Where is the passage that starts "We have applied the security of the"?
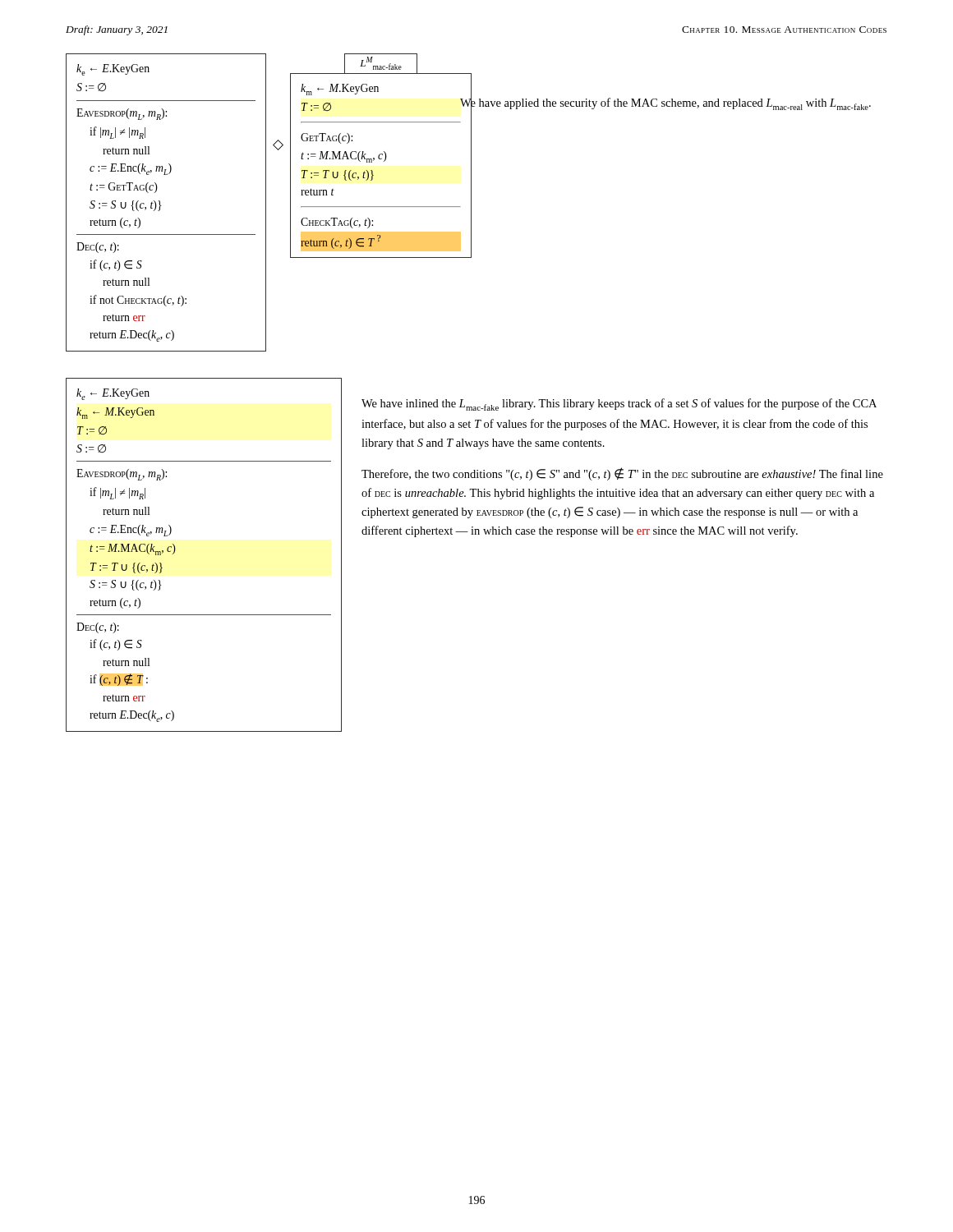This screenshot has height=1232, width=953. (x=666, y=104)
